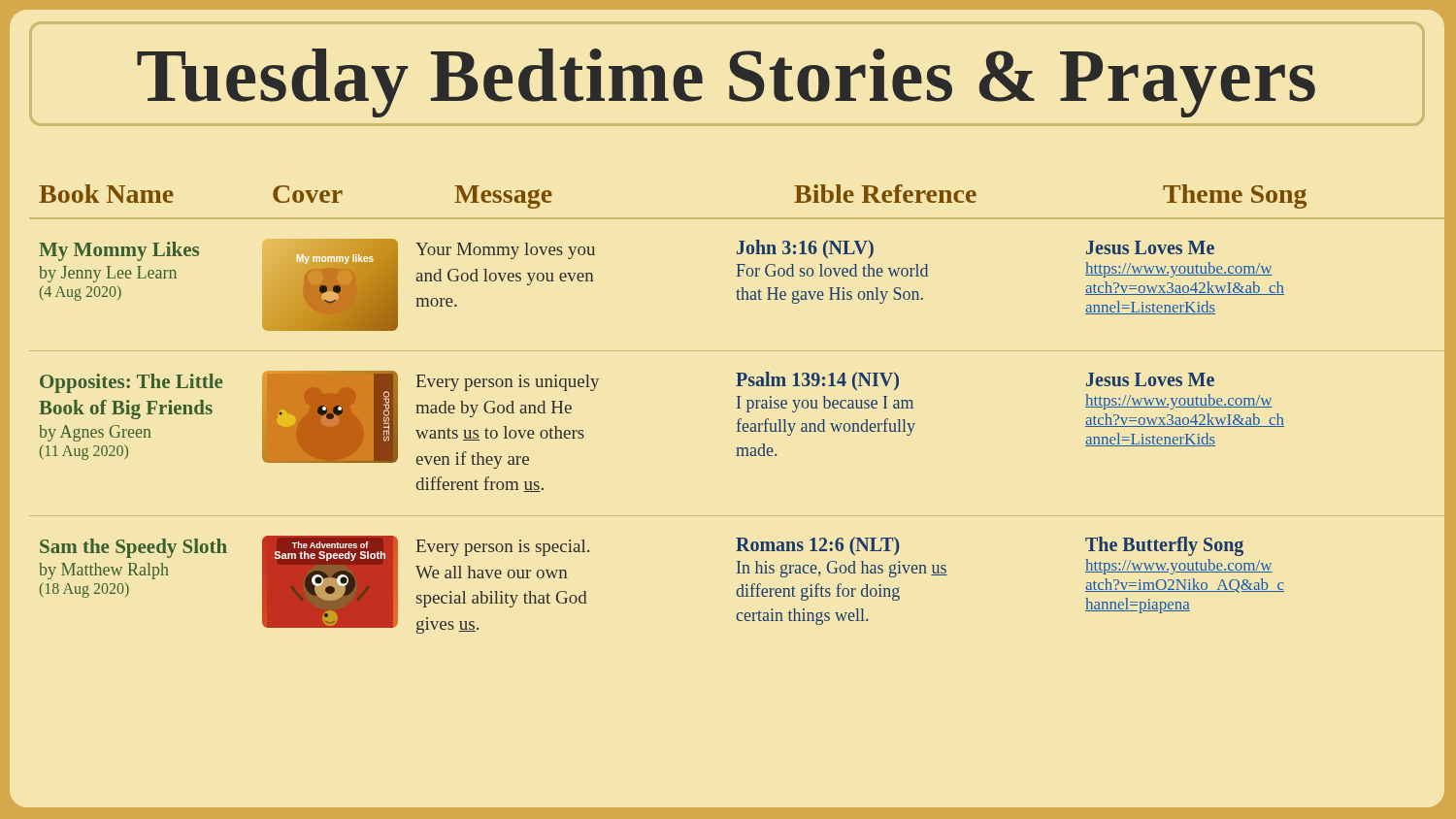Click on the text block with the text "My Mommy Likes by Jenny Lee Learn (4"

[x=136, y=269]
